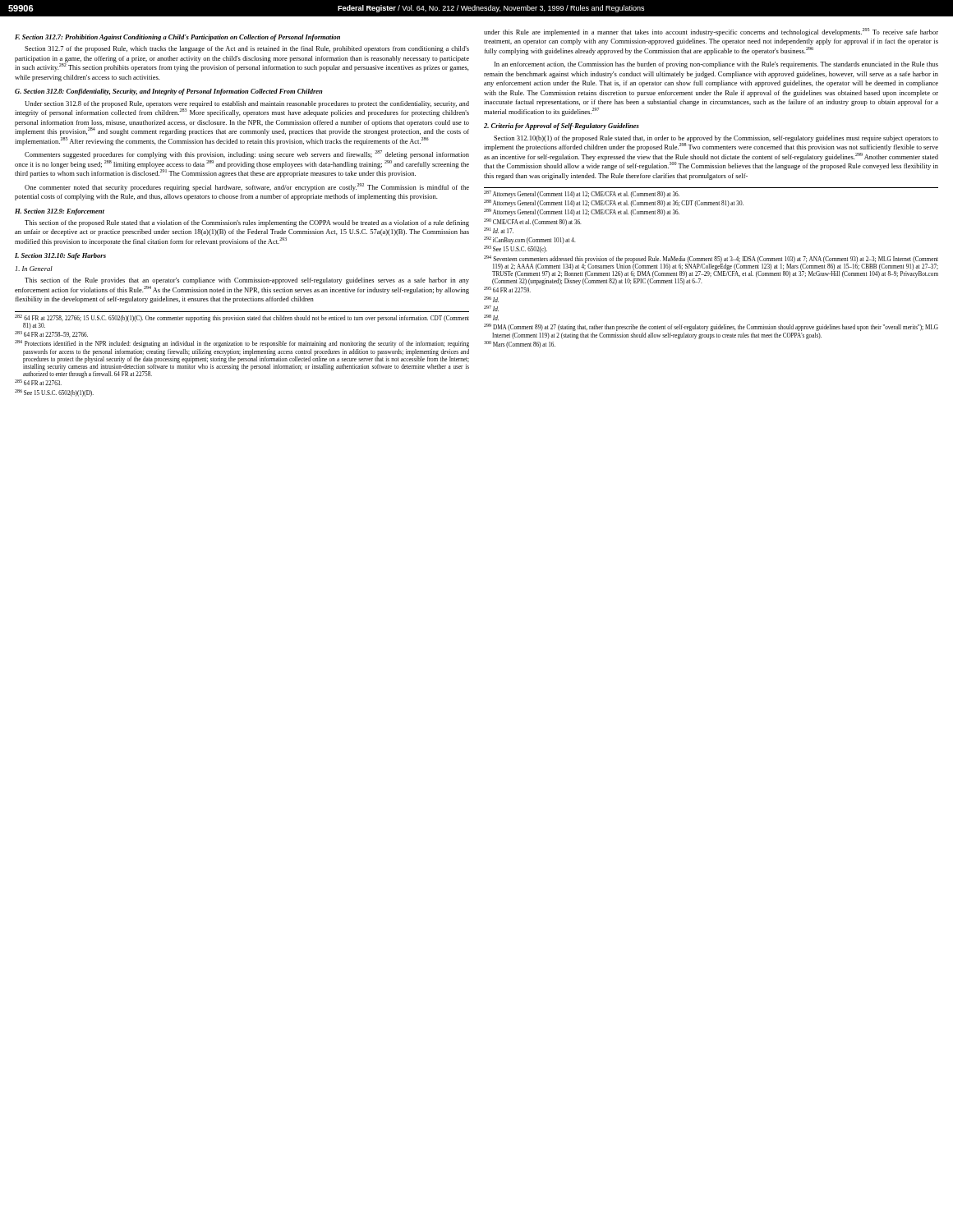
Task: Navigate to the region starting "This section of the Rule provides"
Action: coord(242,290)
